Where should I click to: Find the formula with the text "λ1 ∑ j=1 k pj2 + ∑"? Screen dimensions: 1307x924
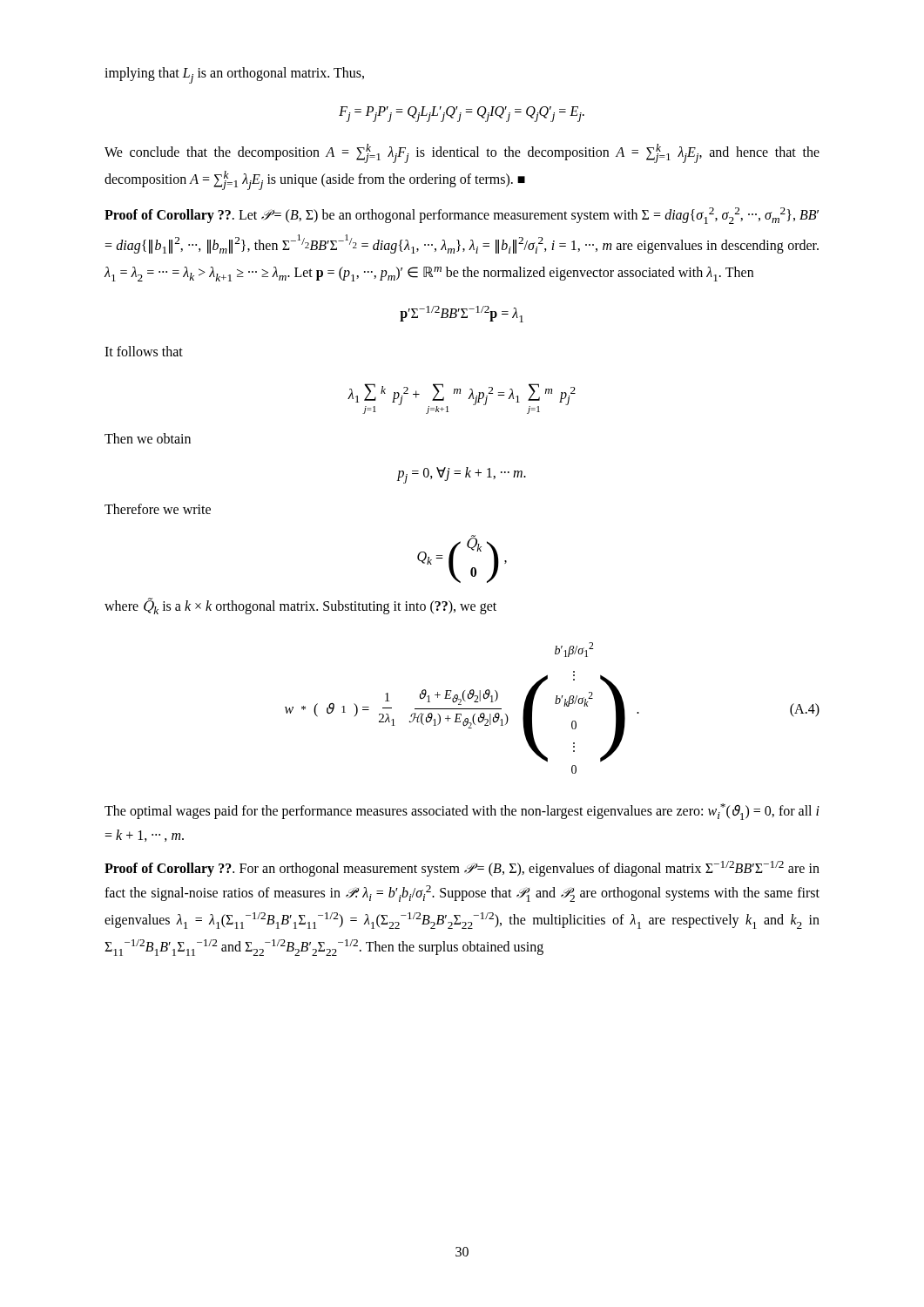(462, 396)
